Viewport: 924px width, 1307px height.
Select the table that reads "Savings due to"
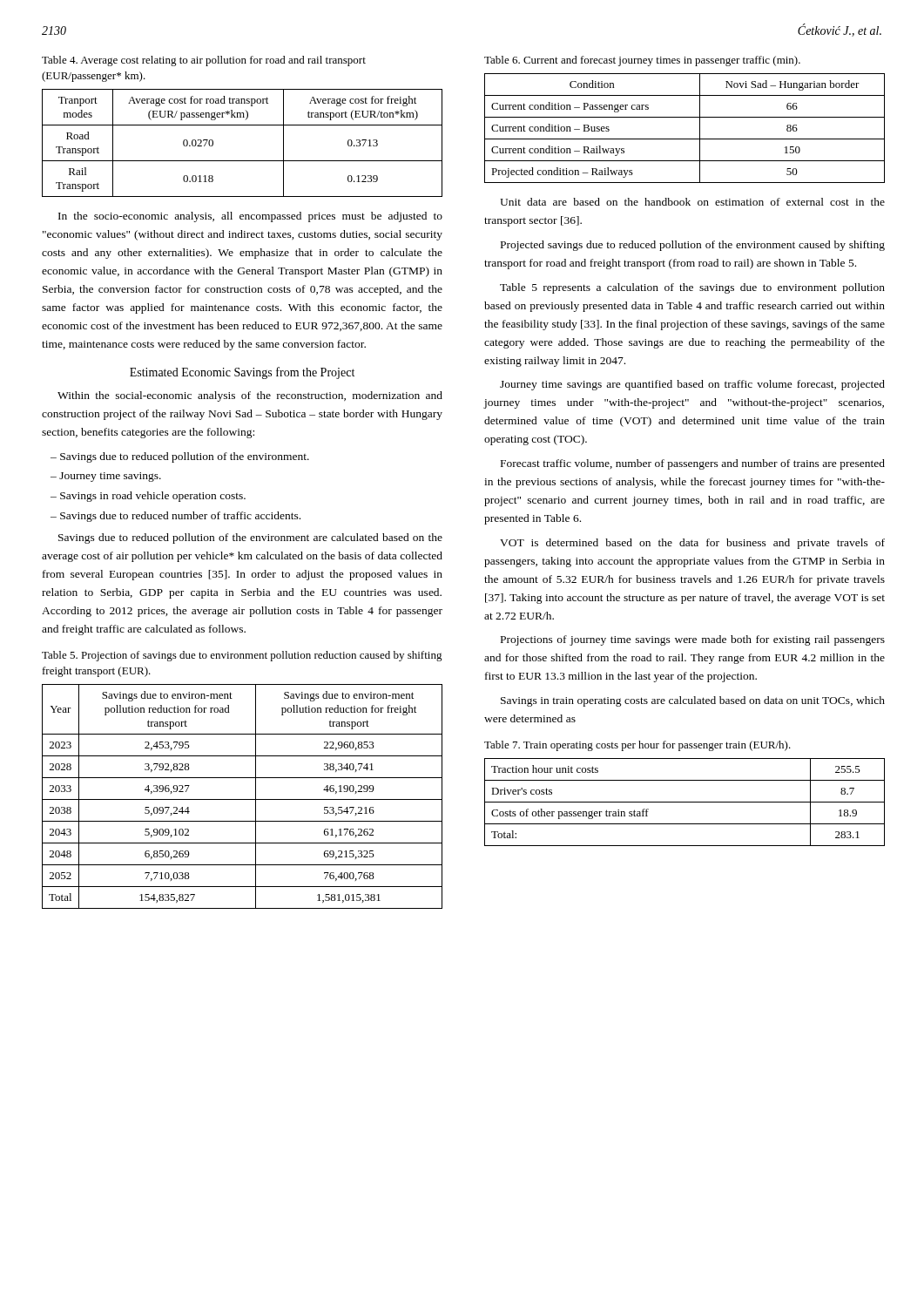pos(242,796)
